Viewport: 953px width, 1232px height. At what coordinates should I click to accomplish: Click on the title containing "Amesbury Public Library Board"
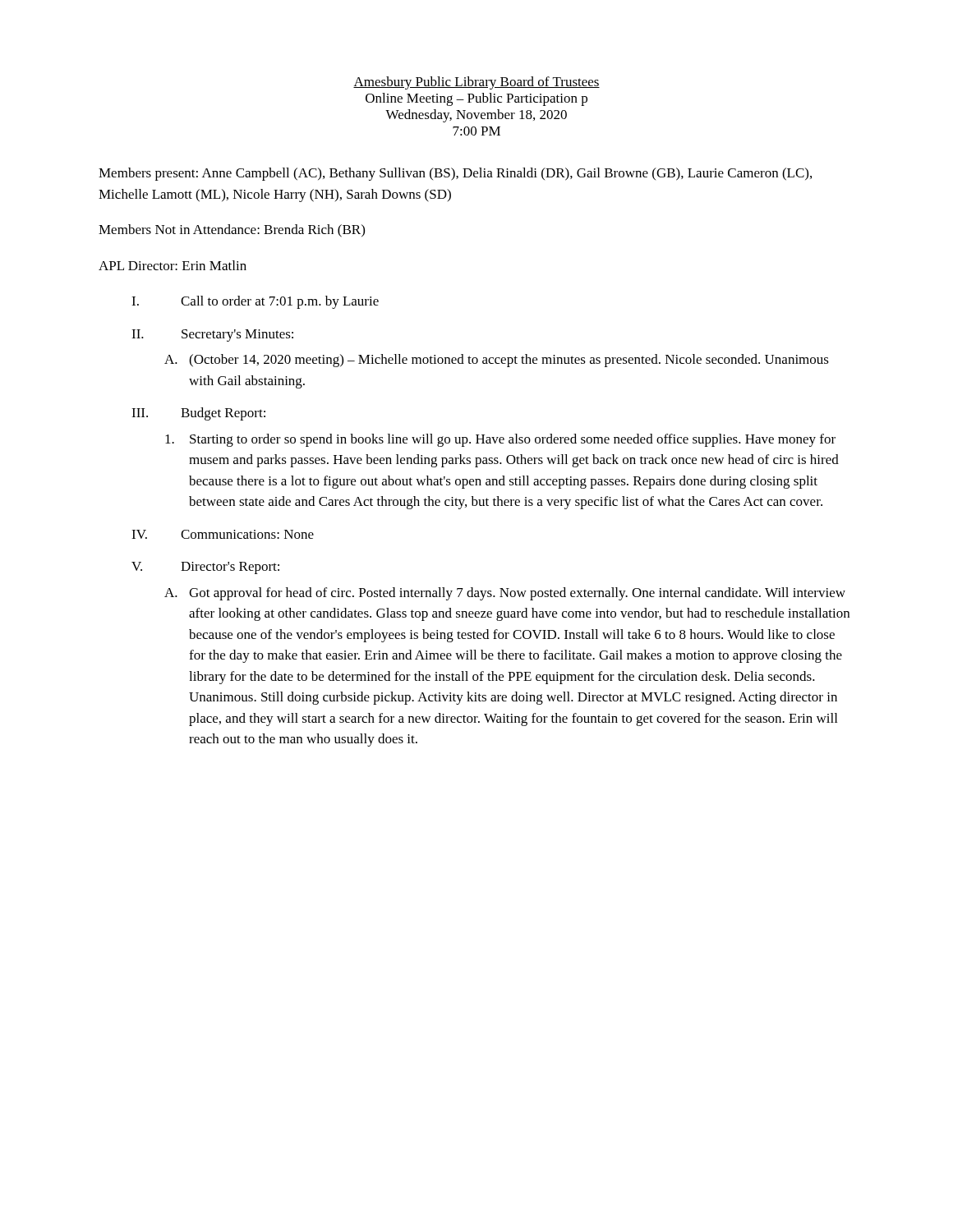[476, 106]
